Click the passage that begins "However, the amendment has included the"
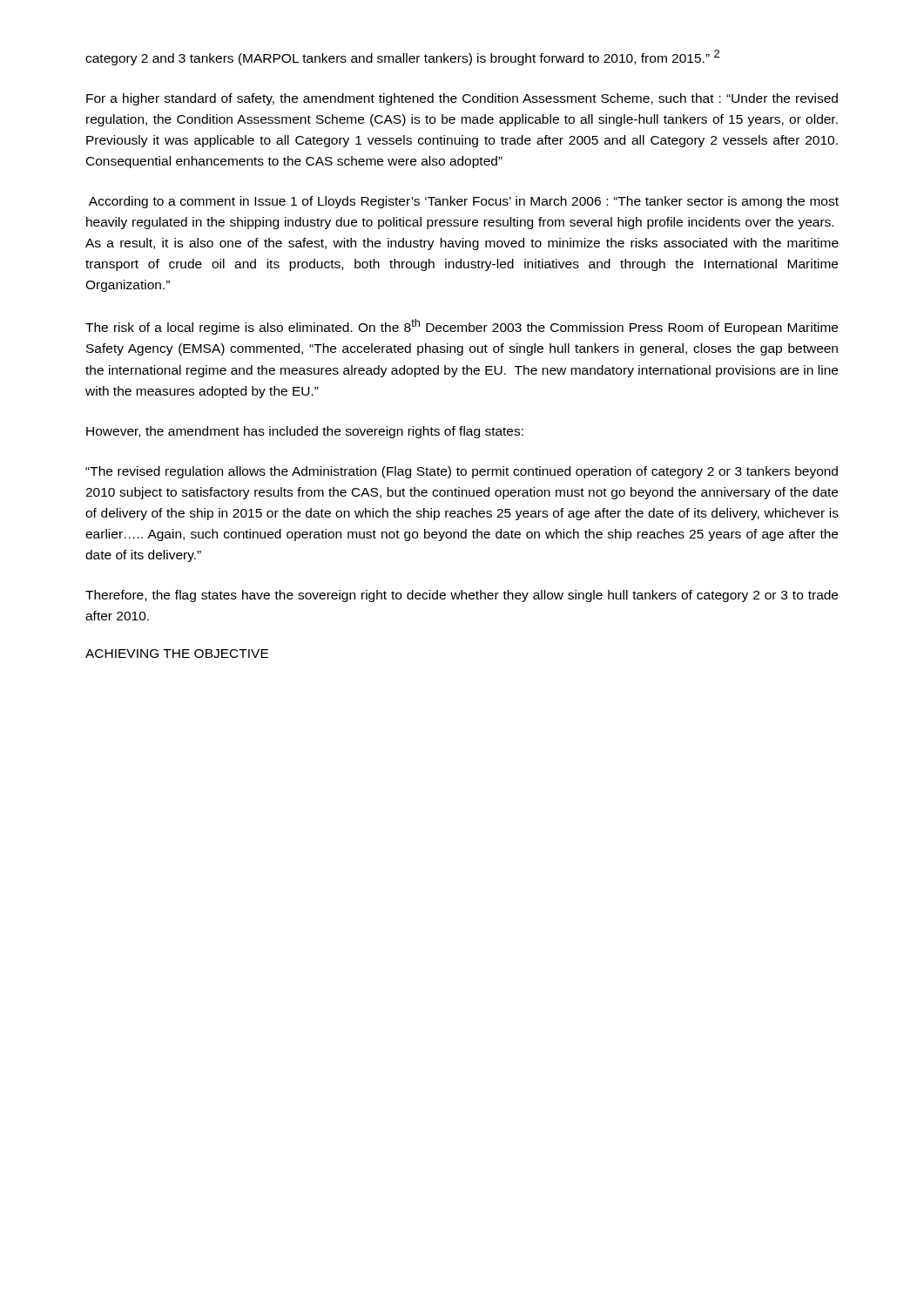 pos(305,430)
